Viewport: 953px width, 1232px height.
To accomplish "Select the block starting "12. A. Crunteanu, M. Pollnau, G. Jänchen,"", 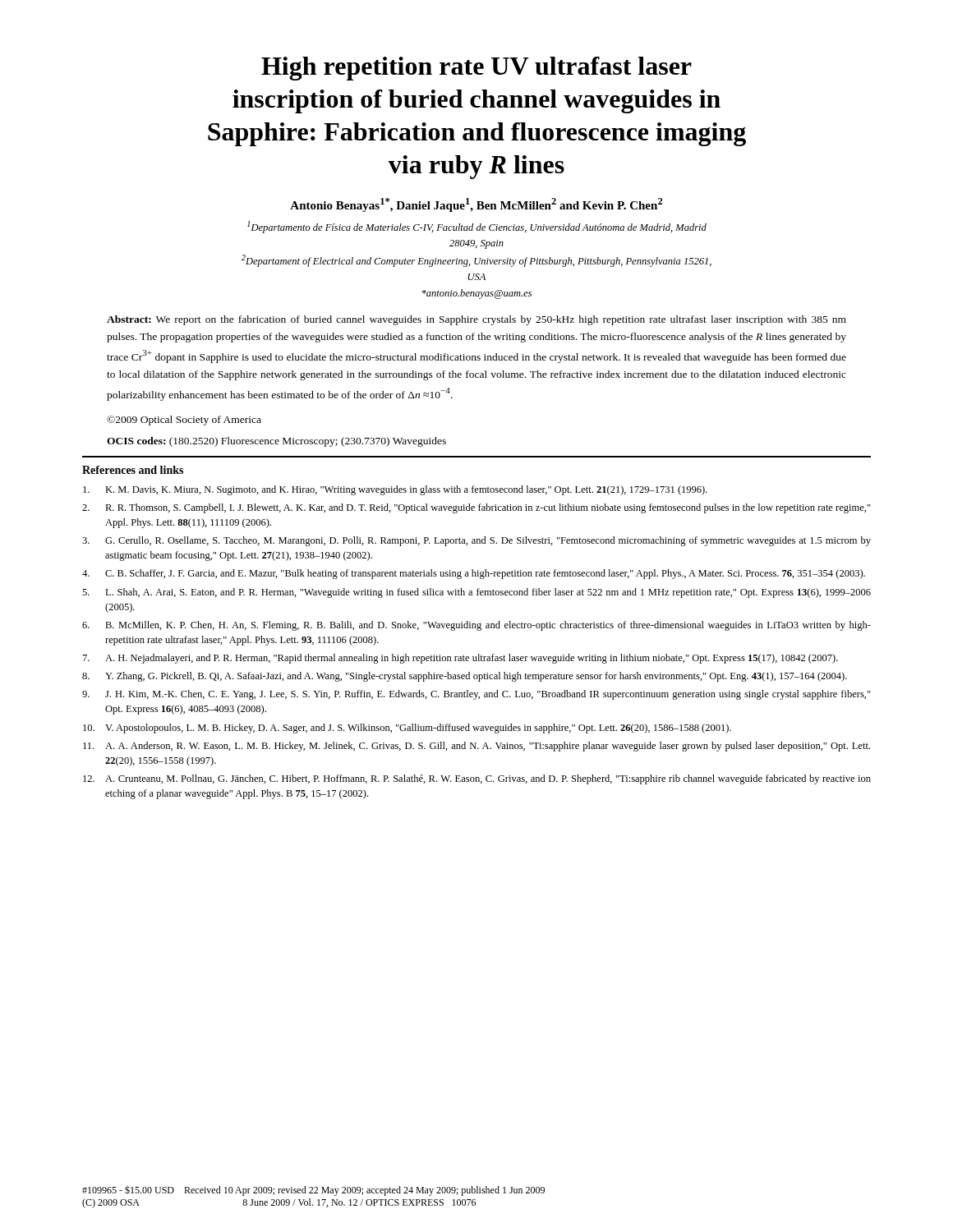I will click(476, 786).
